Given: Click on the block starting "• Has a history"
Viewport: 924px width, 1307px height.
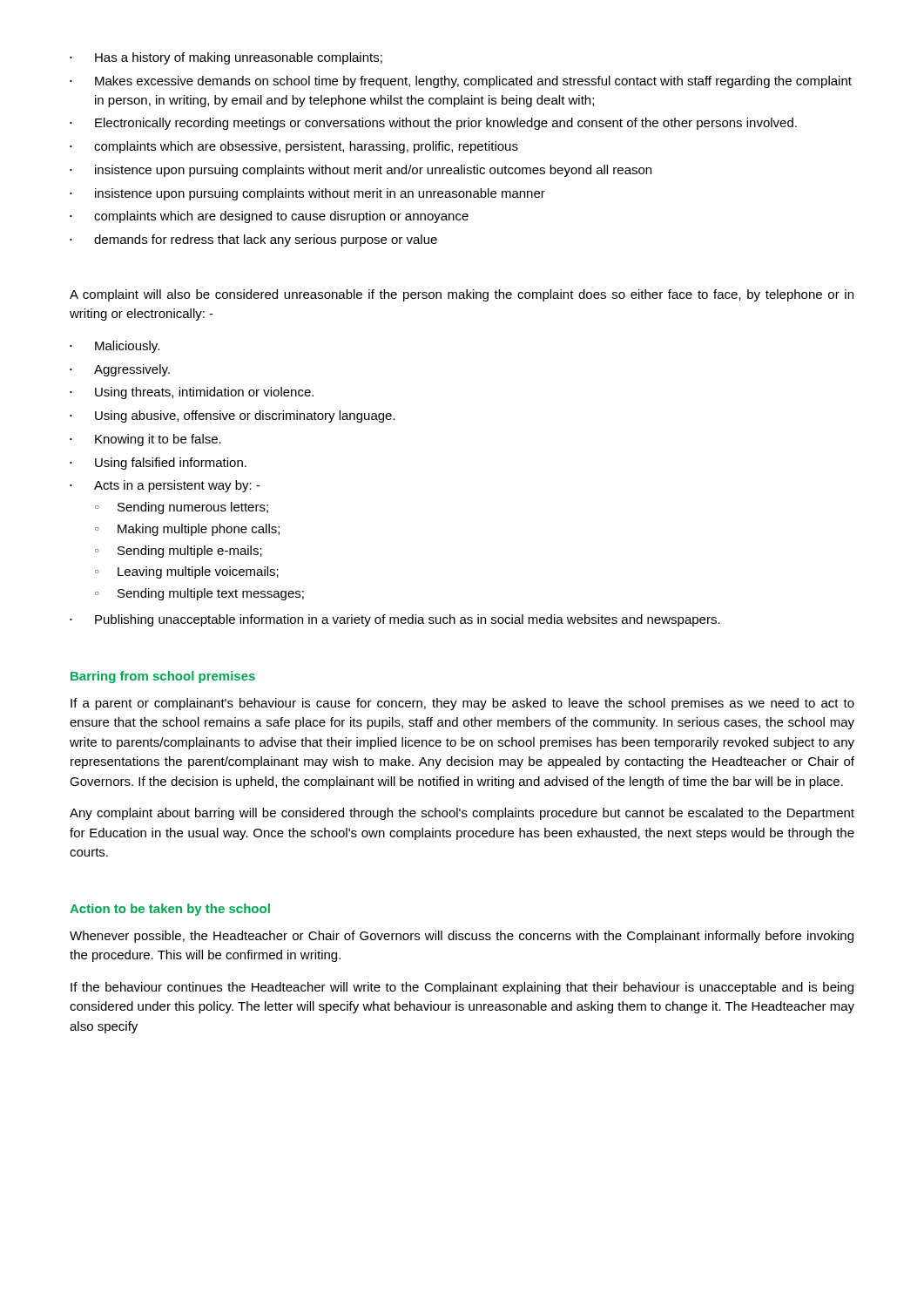Looking at the screenshot, I should 226,58.
